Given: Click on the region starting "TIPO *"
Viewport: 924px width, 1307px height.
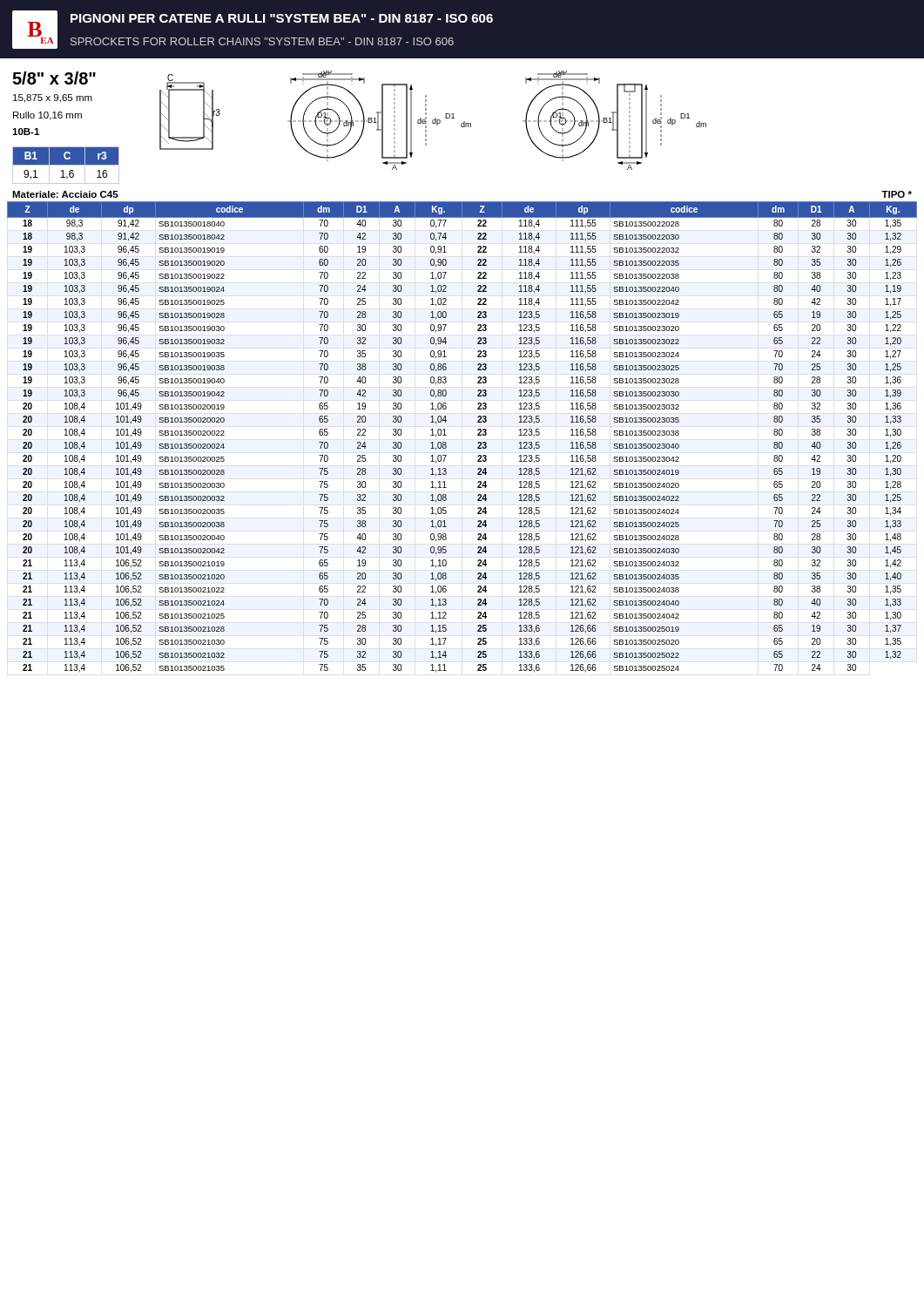Looking at the screenshot, I should (897, 194).
